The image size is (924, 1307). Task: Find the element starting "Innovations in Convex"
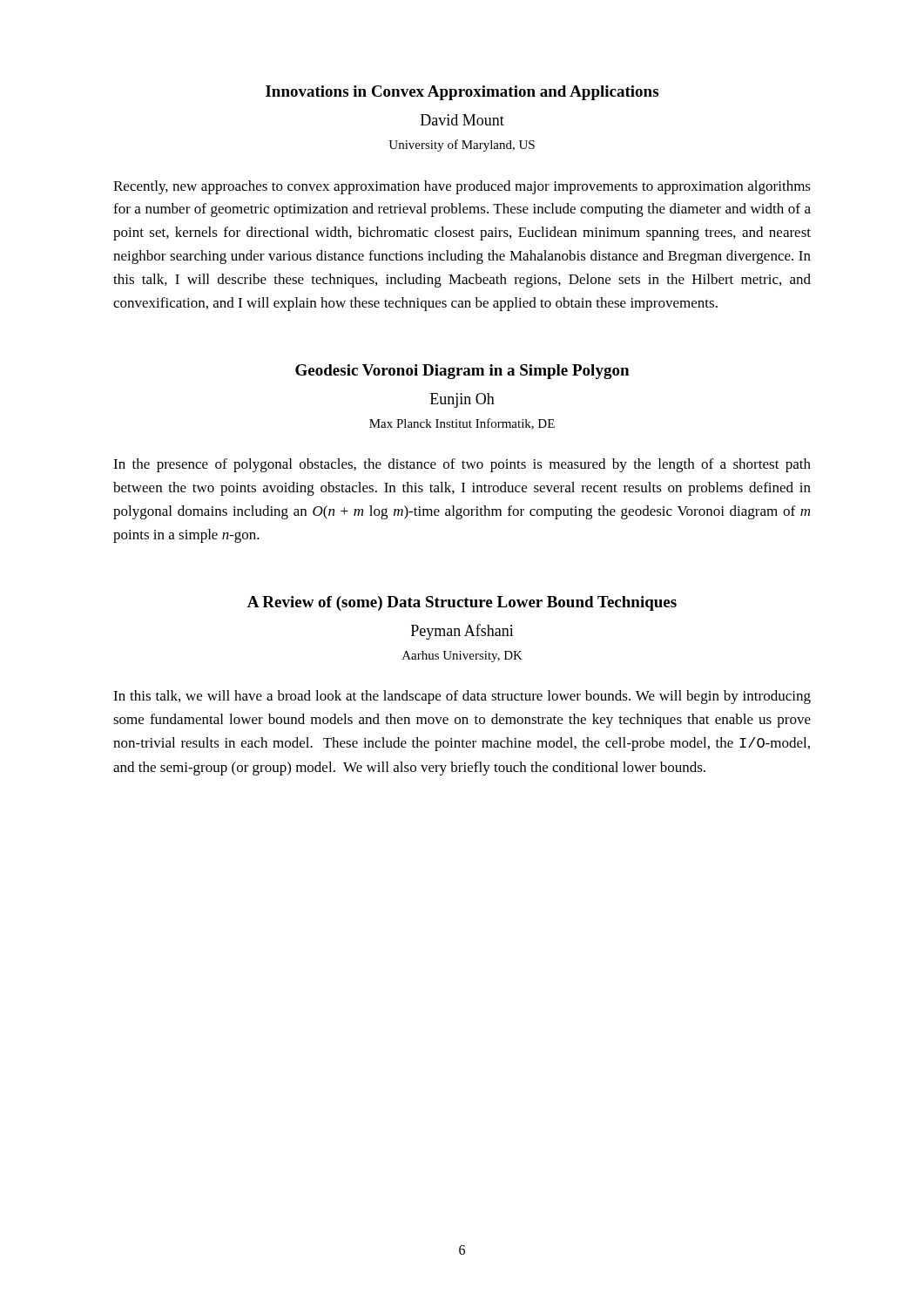point(462,117)
